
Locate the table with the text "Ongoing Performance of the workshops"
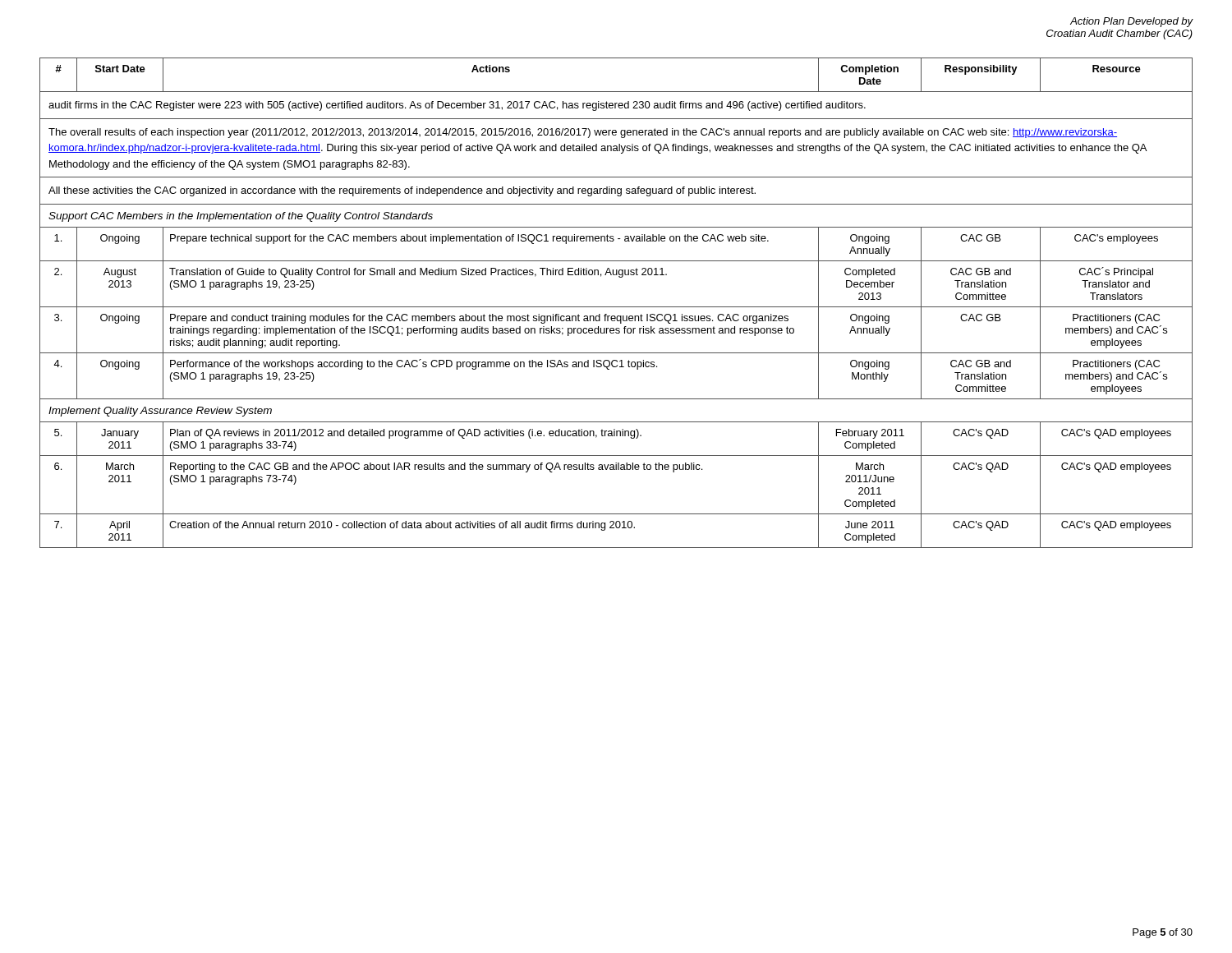tap(616, 375)
